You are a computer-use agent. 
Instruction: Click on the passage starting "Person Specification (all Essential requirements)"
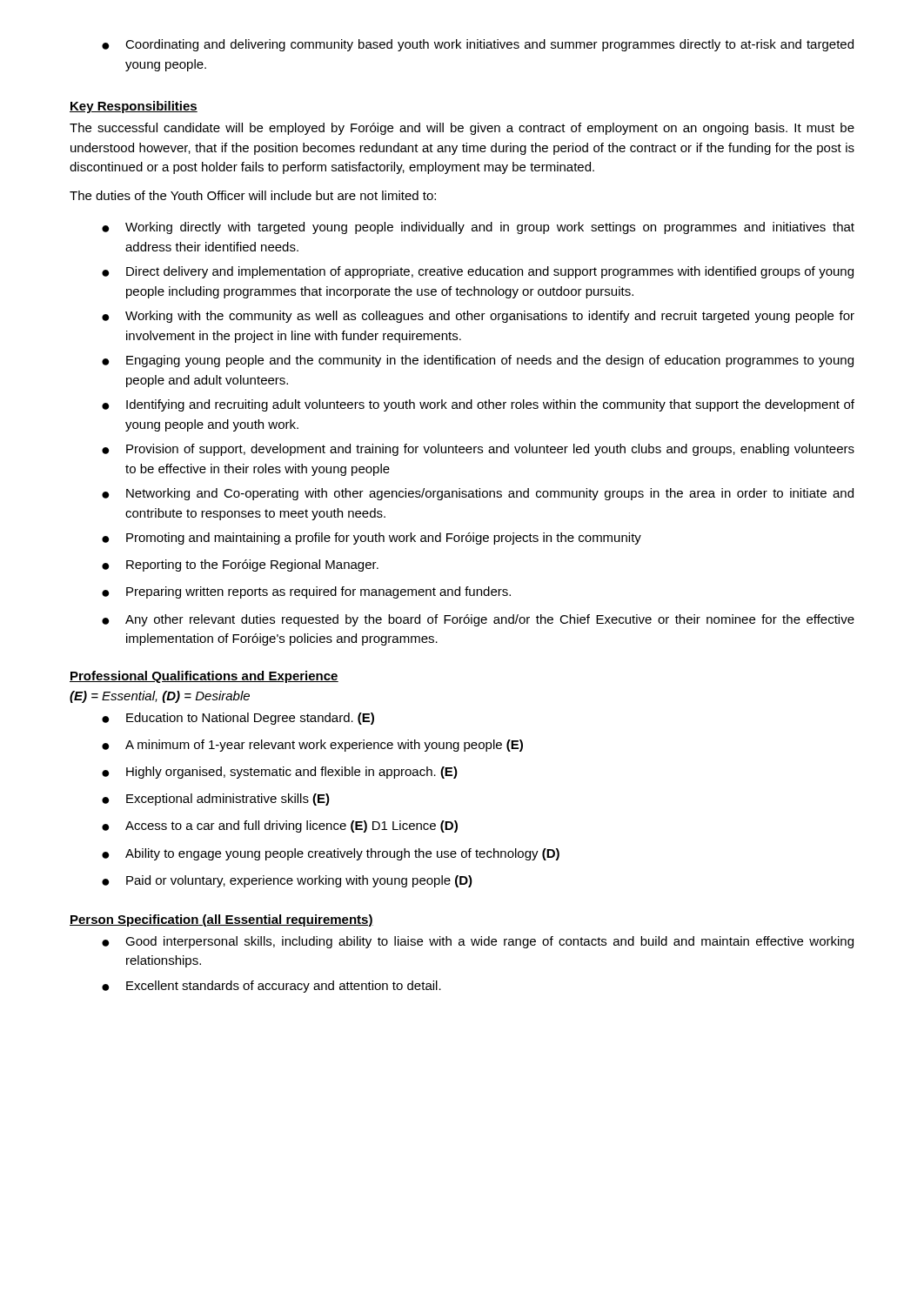(x=221, y=919)
